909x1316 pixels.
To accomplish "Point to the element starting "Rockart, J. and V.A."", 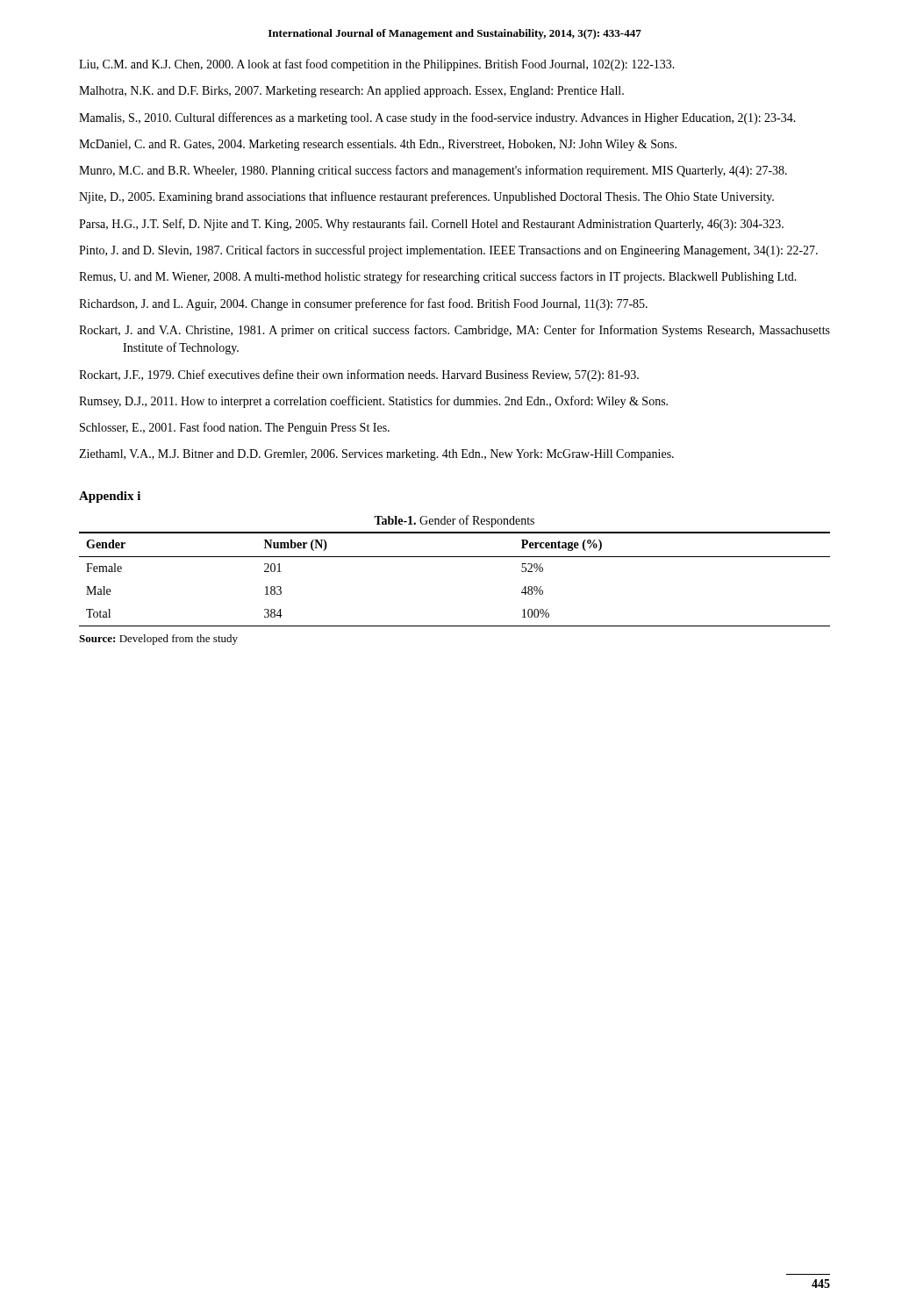I will click(454, 339).
